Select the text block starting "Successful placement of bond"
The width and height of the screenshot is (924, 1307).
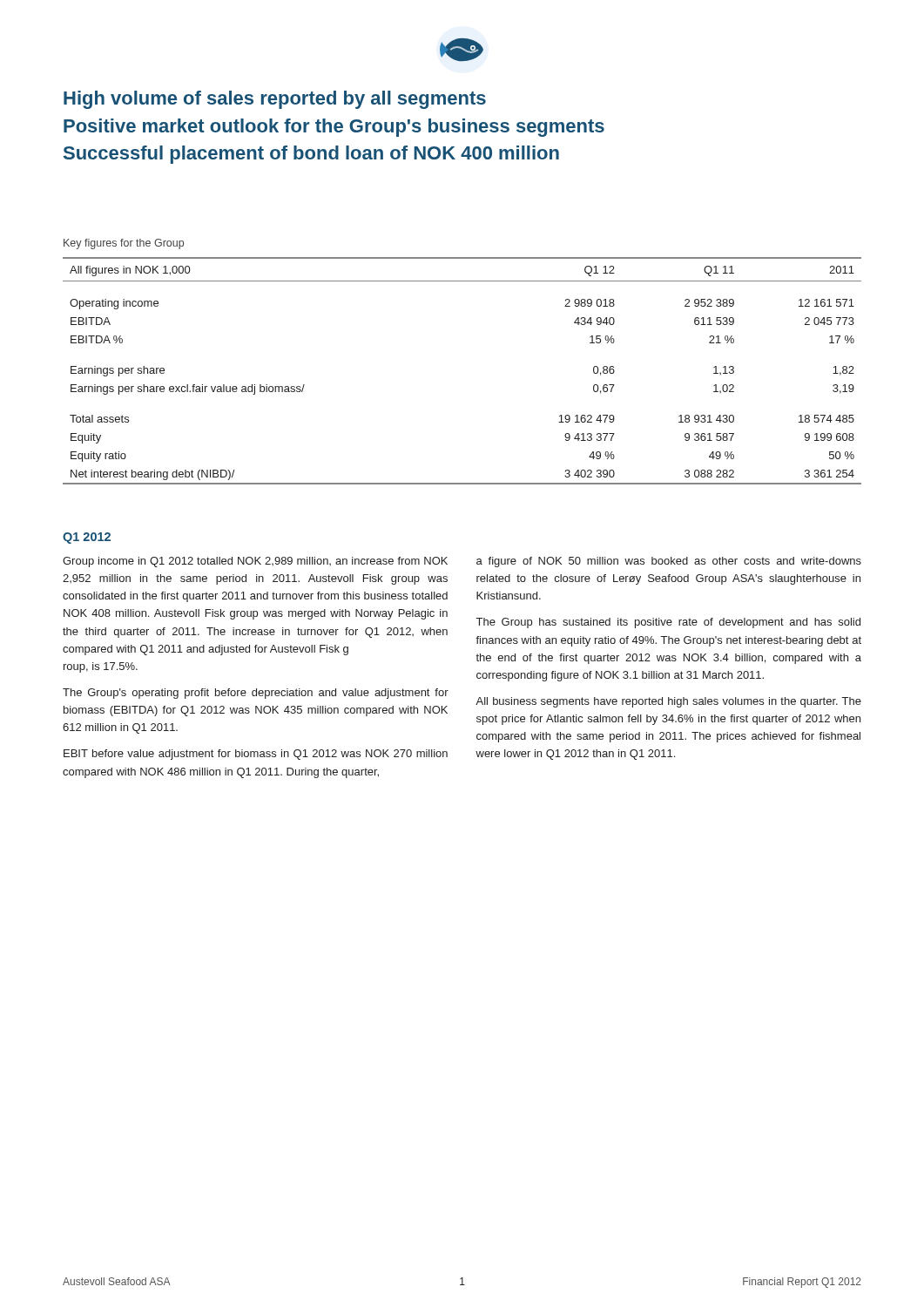[311, 153]
